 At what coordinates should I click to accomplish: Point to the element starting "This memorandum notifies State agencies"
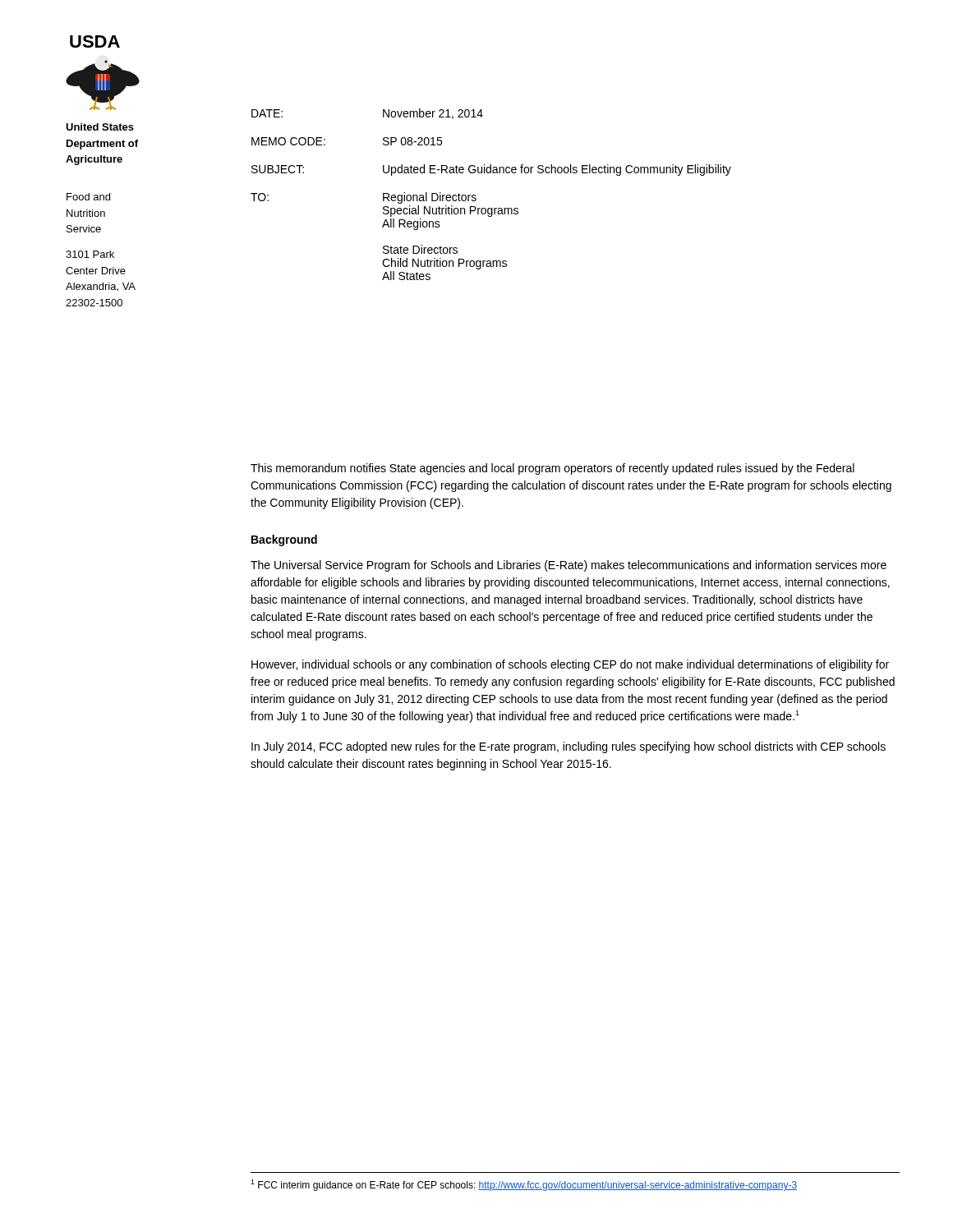point(571,485)
